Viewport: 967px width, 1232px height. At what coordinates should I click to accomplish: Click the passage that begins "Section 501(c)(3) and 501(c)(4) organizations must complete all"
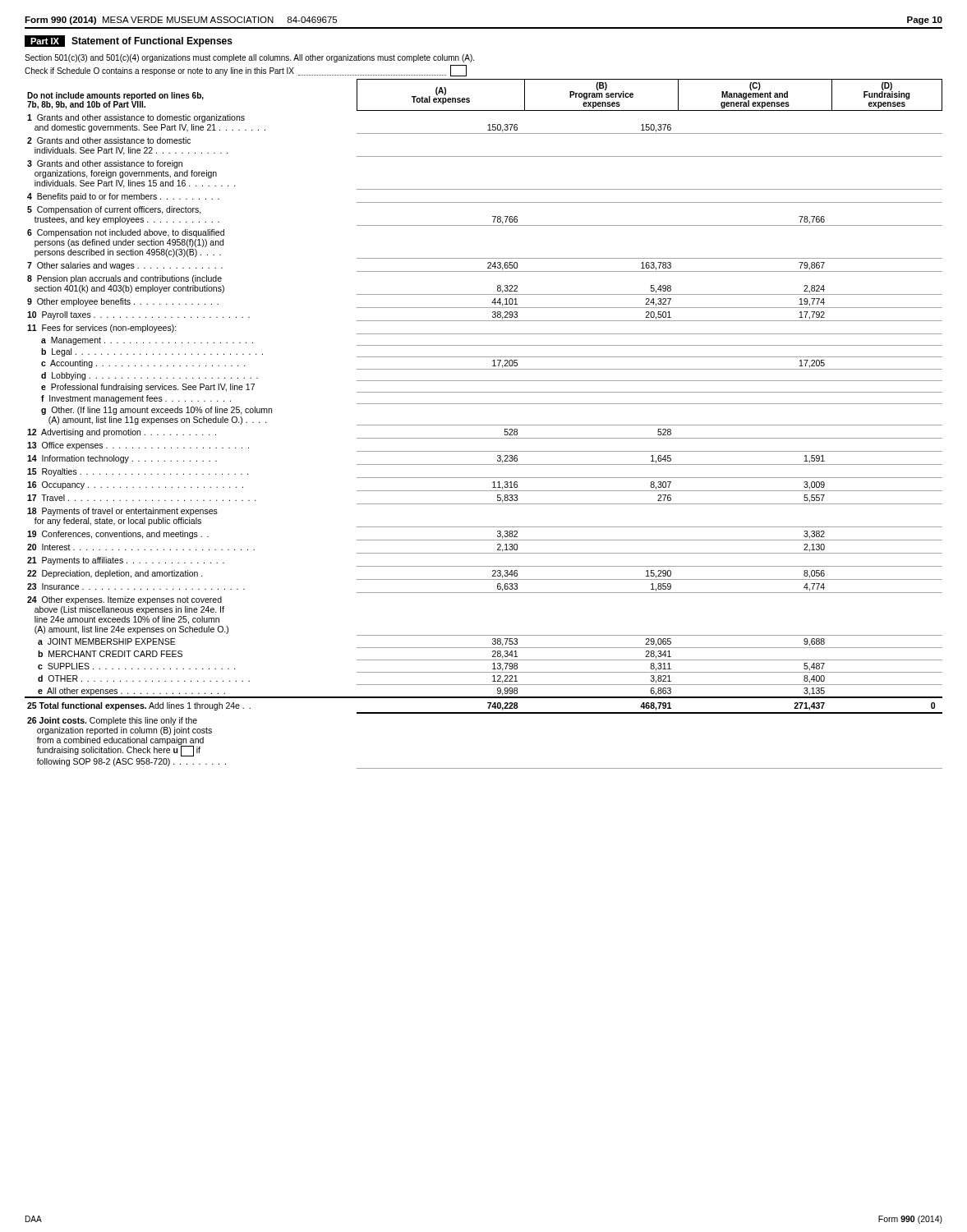[250, 58]
